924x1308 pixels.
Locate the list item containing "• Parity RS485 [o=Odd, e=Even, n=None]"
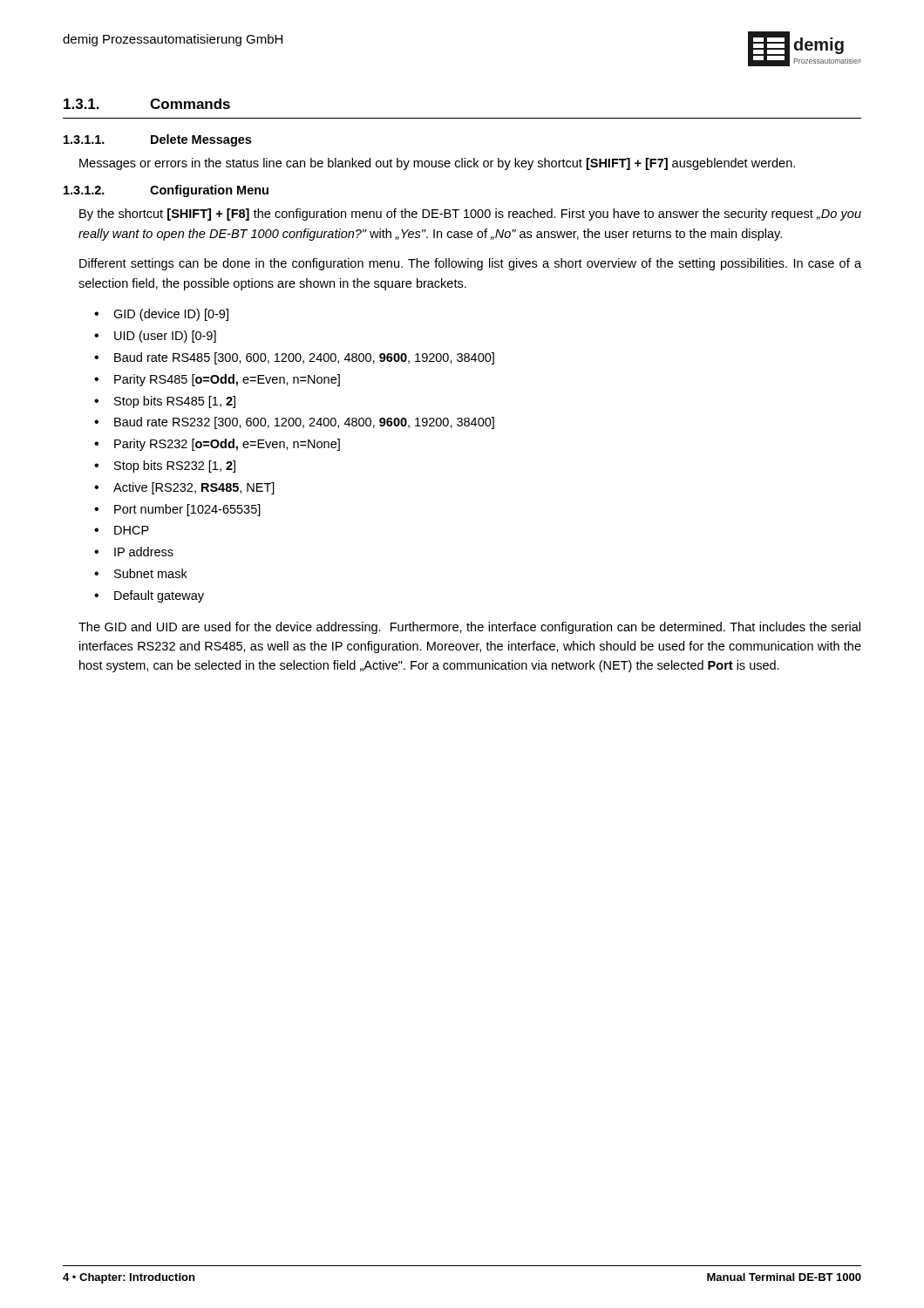pyautogui.click(x=217, y=379)
